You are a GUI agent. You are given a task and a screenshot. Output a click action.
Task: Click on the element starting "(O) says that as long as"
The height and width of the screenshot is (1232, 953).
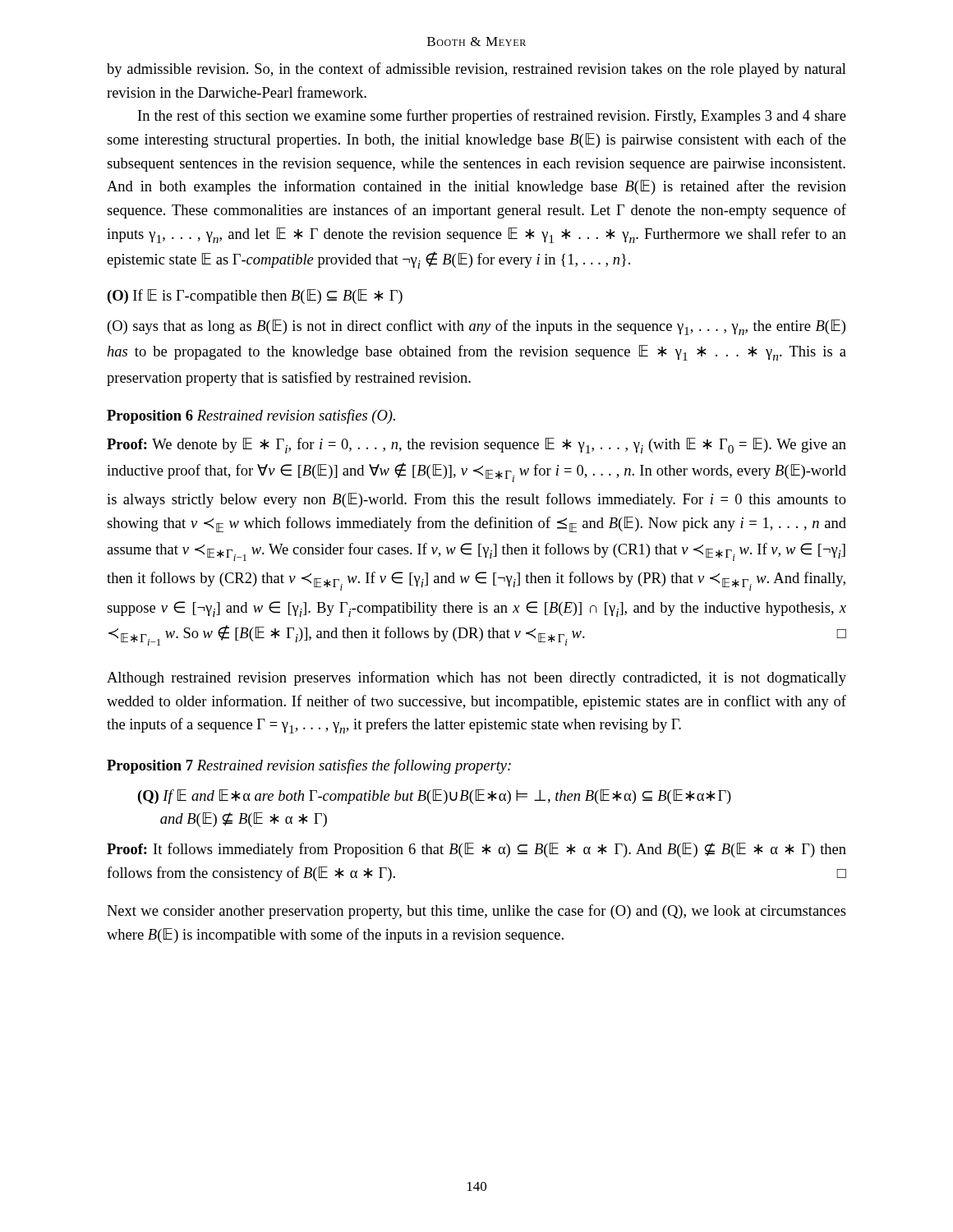coord(476,352)
